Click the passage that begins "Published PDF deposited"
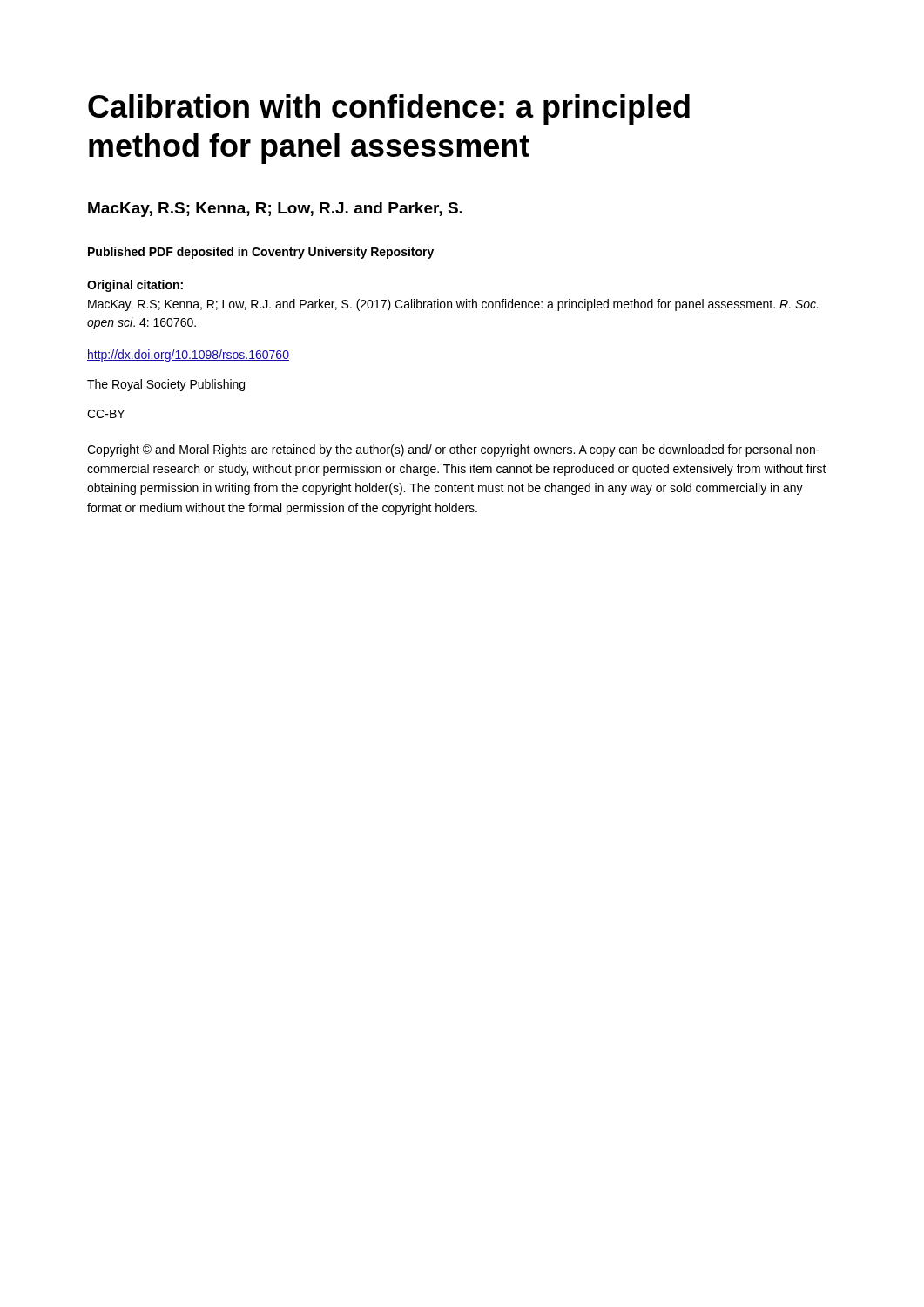The image size is (924, 1307). 261,251
